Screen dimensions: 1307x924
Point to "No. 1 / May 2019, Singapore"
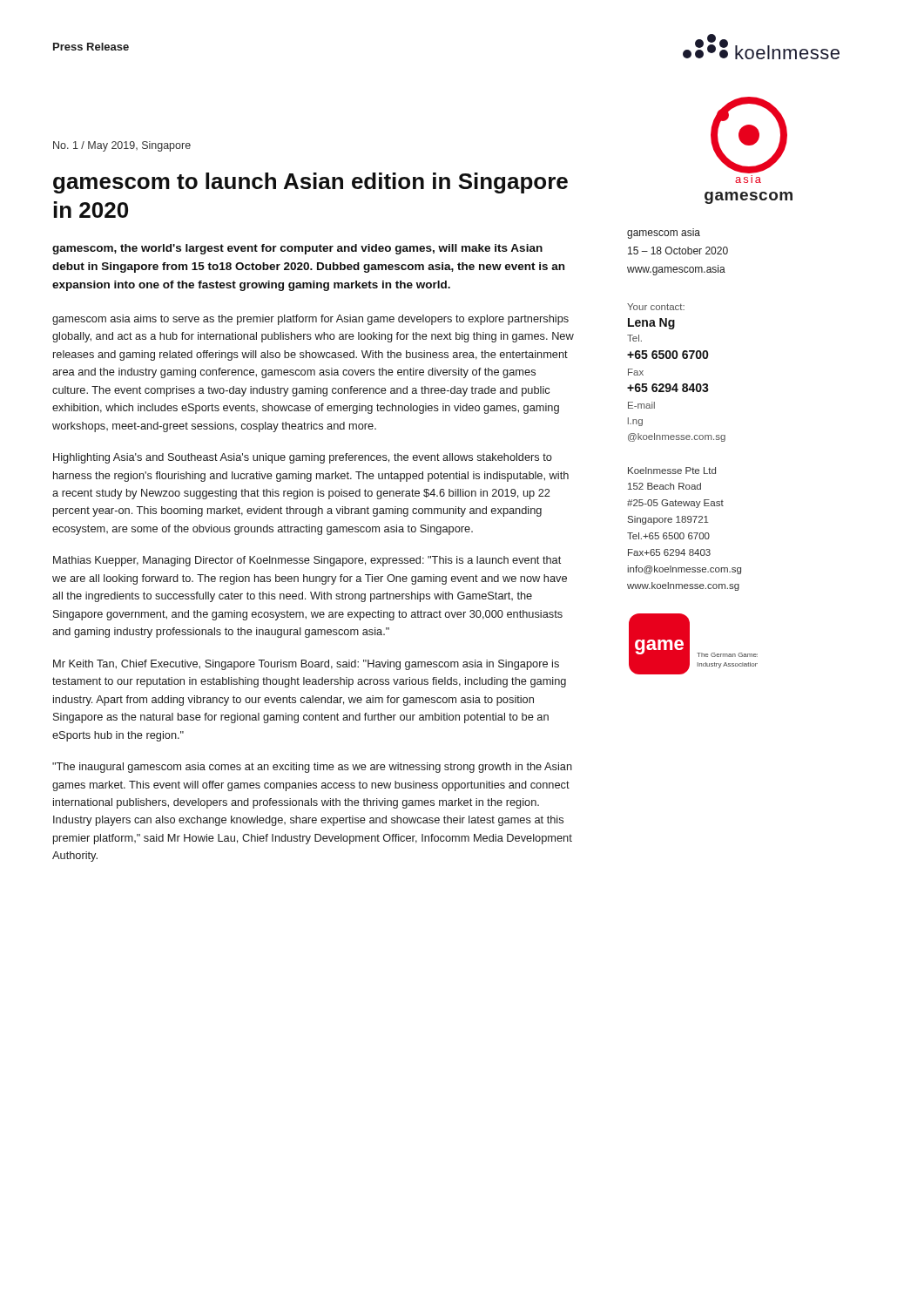point(122,146)
